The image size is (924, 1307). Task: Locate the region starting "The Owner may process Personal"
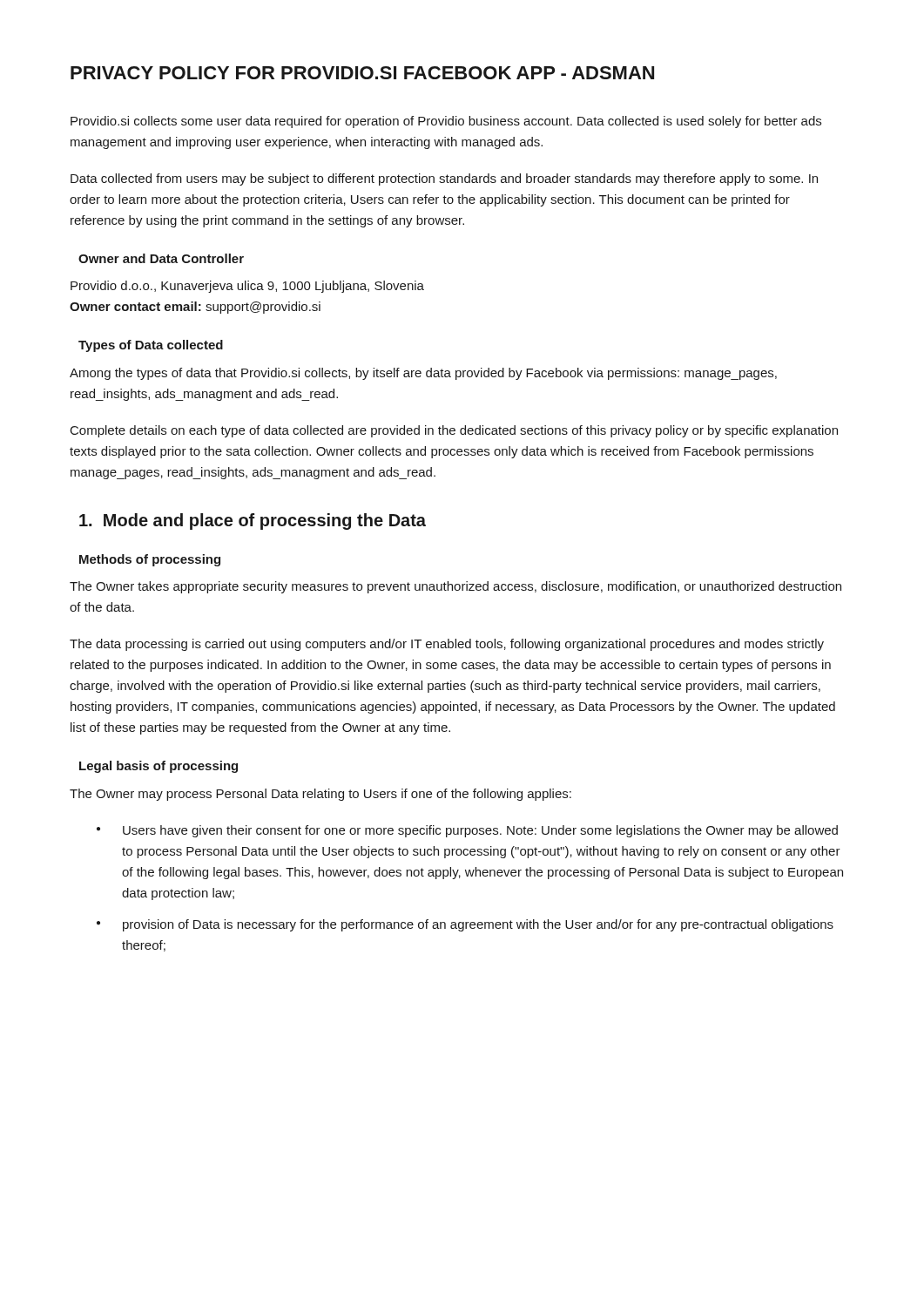pyautogui.click(x=321, y=793)
